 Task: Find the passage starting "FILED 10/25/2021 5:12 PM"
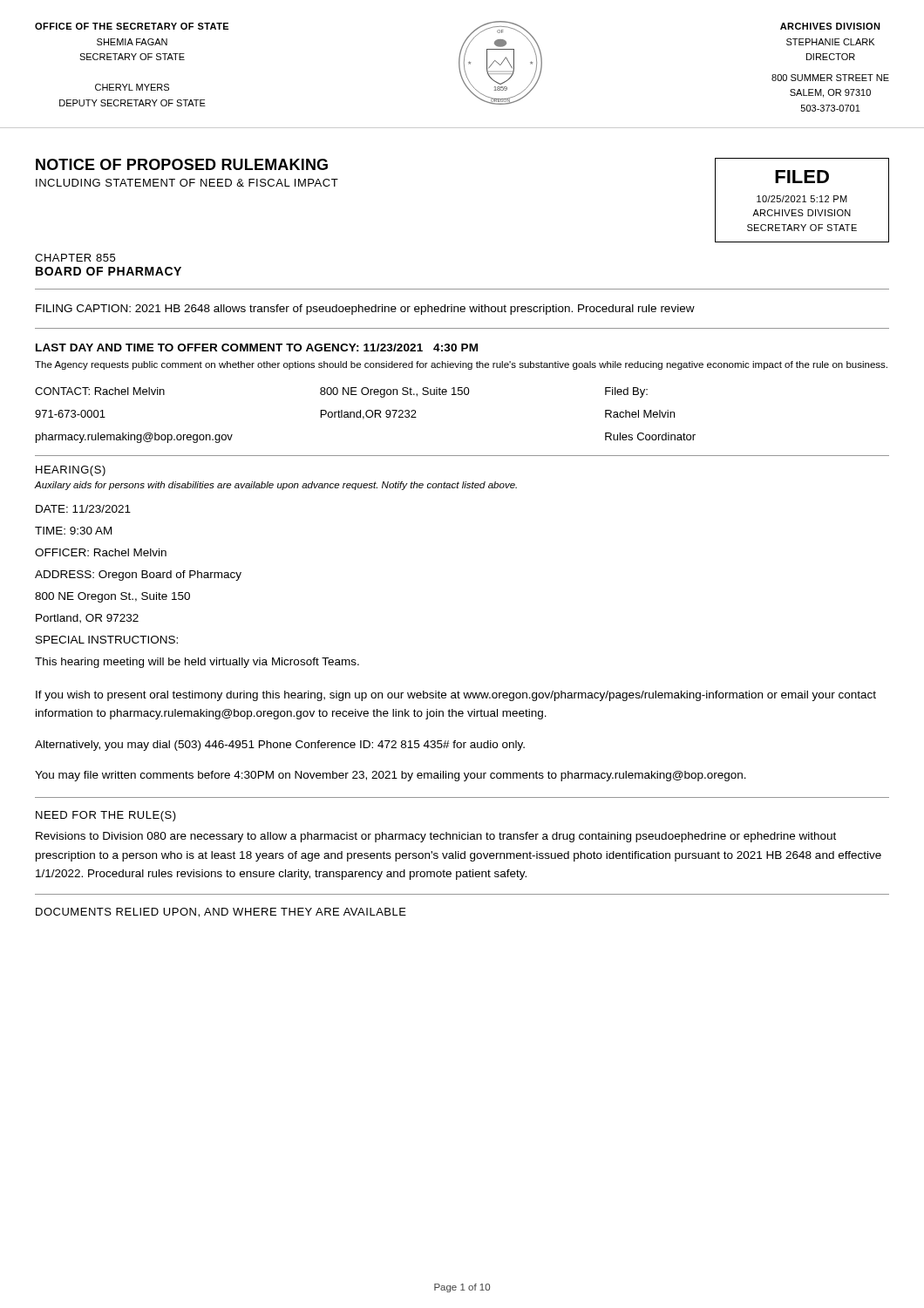[802, 200]
